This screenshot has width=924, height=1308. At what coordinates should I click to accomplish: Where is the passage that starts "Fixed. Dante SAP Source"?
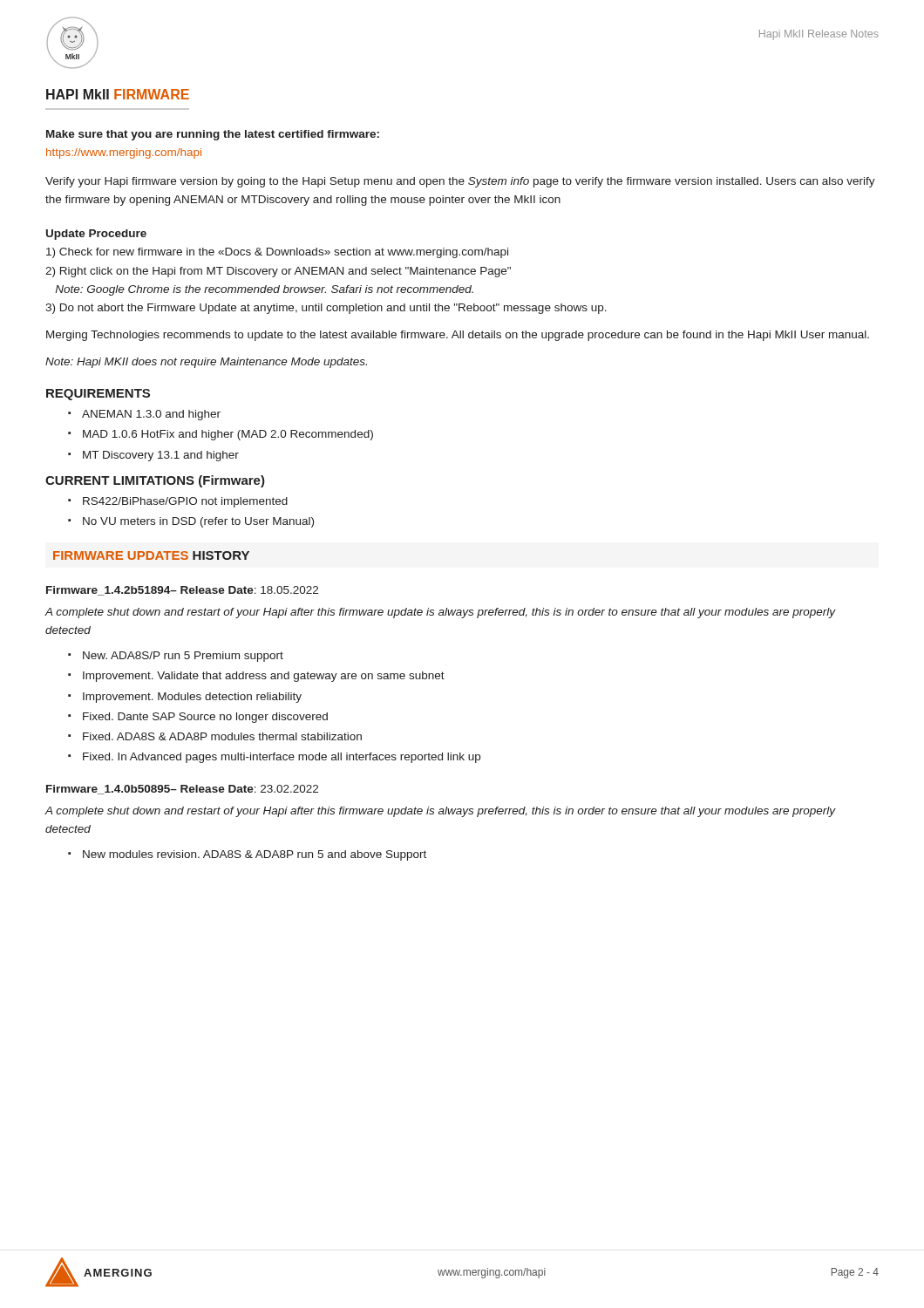[x=205, y=716]
